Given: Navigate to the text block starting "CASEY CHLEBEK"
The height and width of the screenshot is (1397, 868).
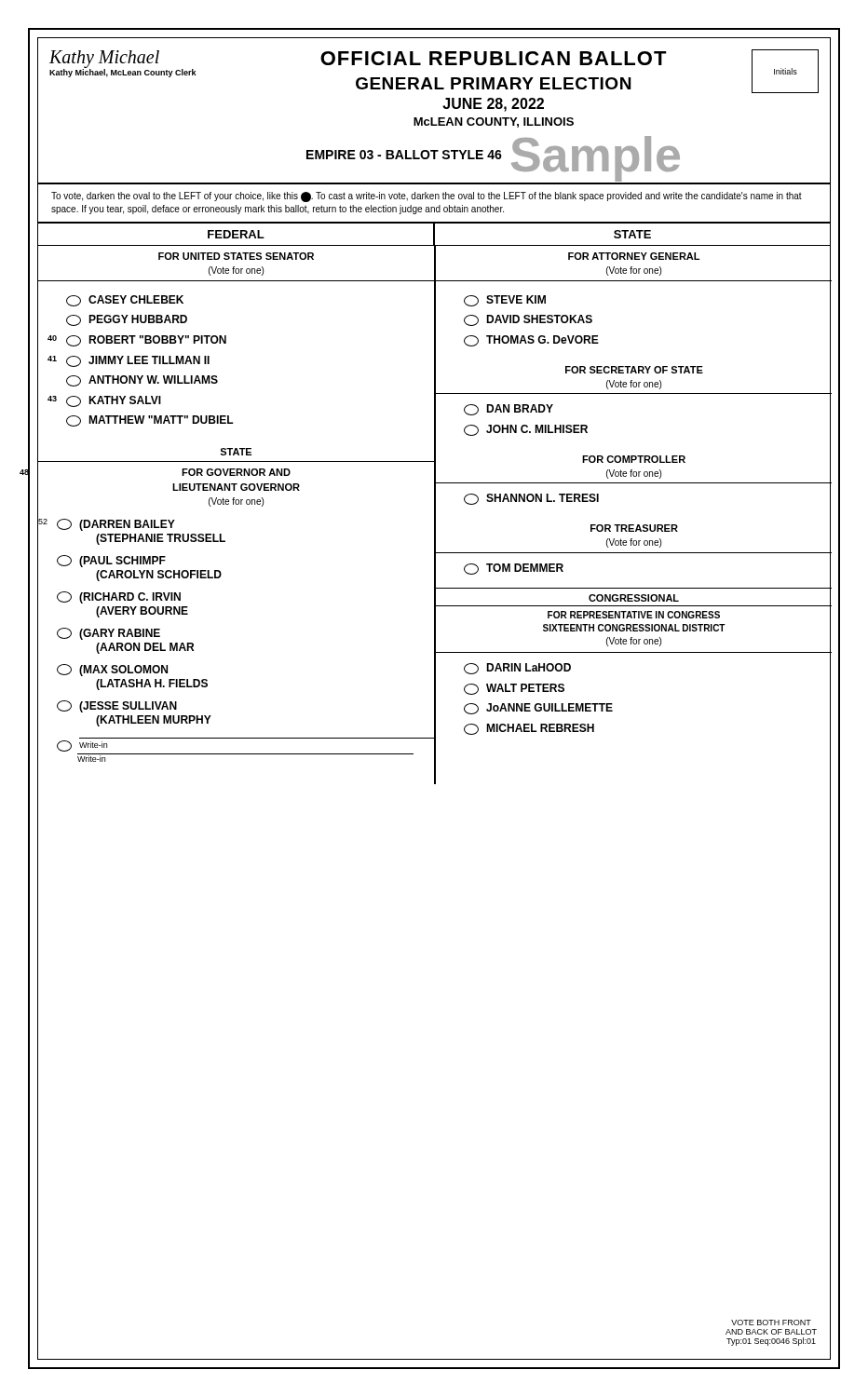Looking at the screenshot, I should [125, 300].
